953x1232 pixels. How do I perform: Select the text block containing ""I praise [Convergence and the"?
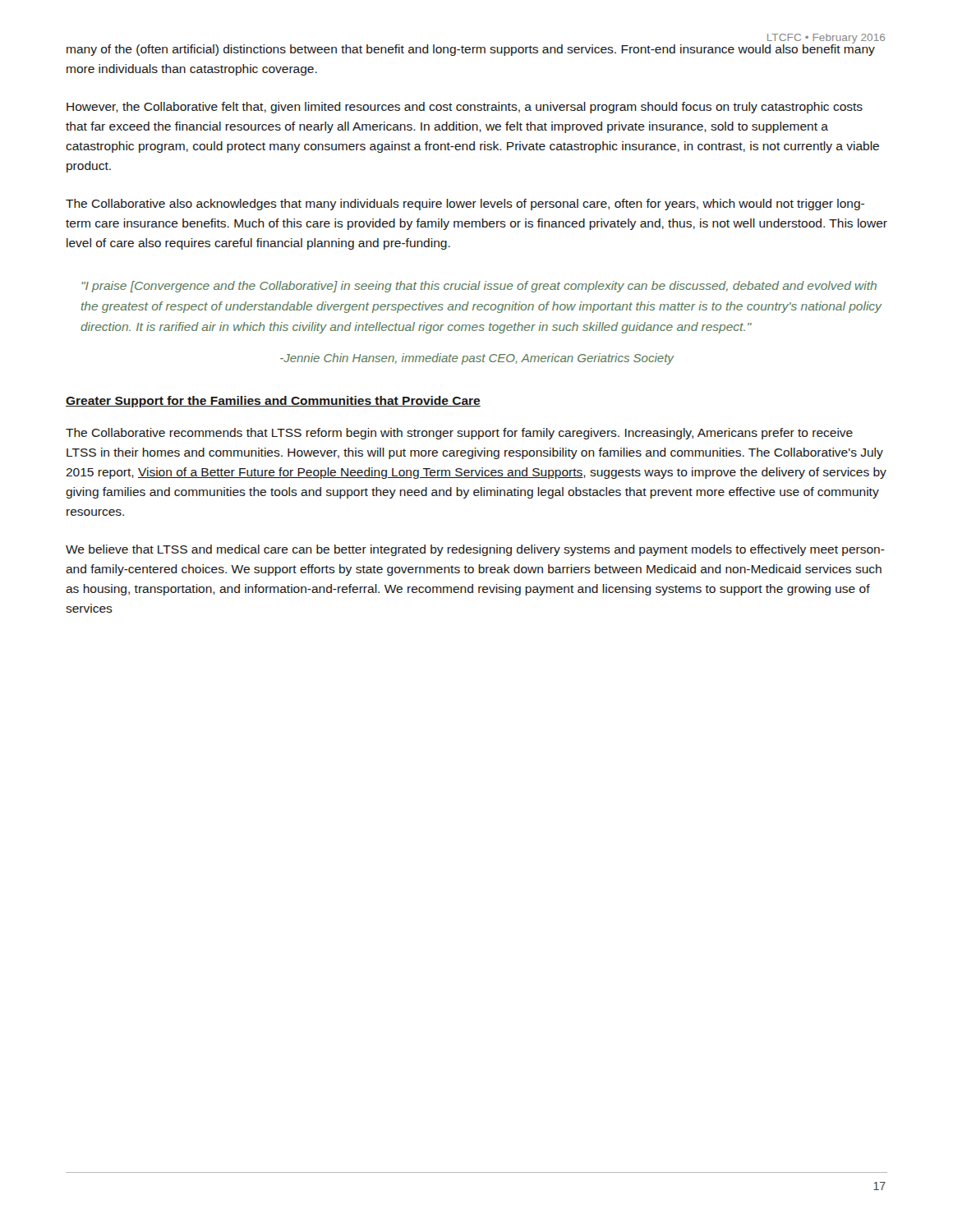pyautogui.click(x=481, y=306)
